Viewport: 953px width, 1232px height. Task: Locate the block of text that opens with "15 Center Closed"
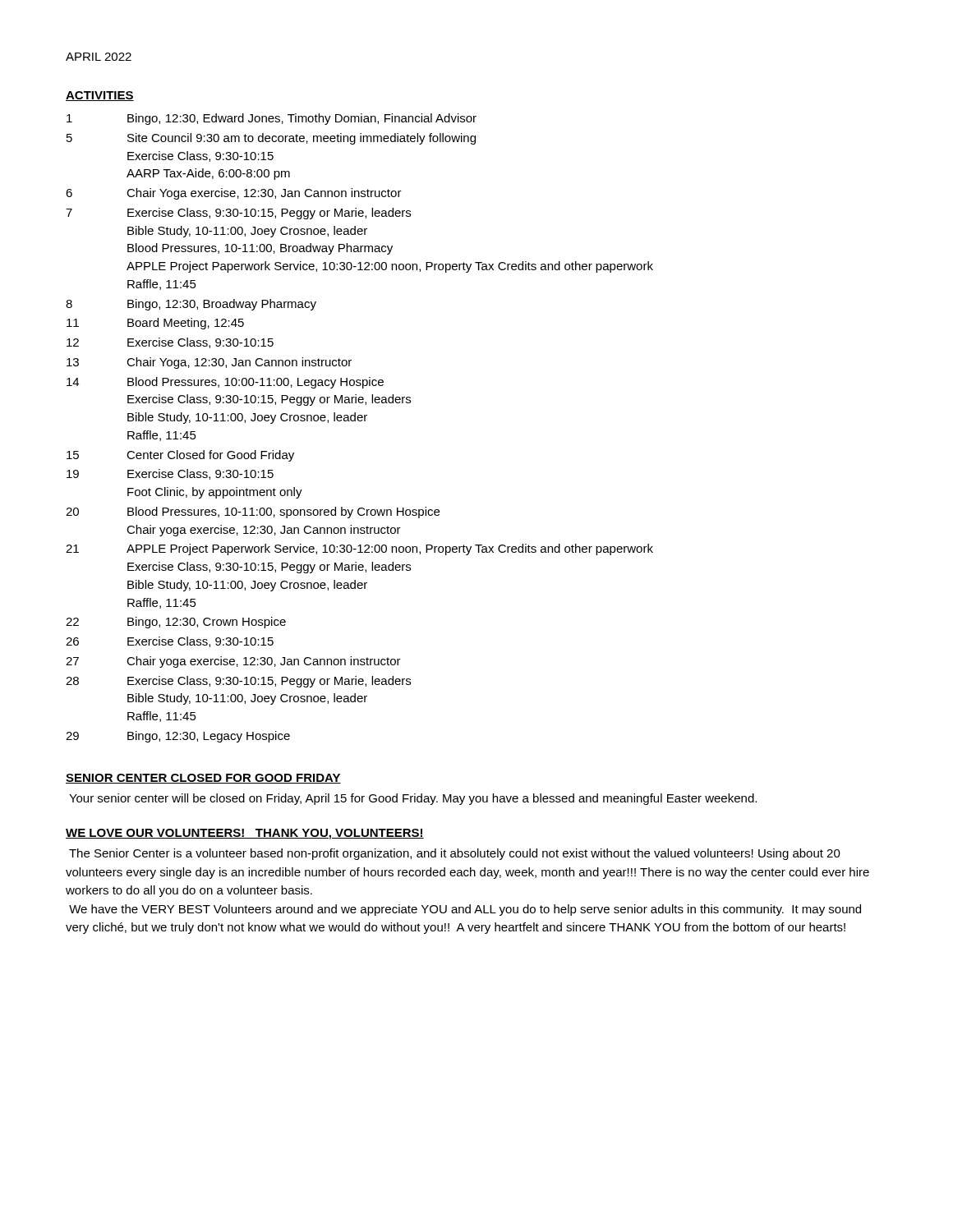[x=180, y=456]
